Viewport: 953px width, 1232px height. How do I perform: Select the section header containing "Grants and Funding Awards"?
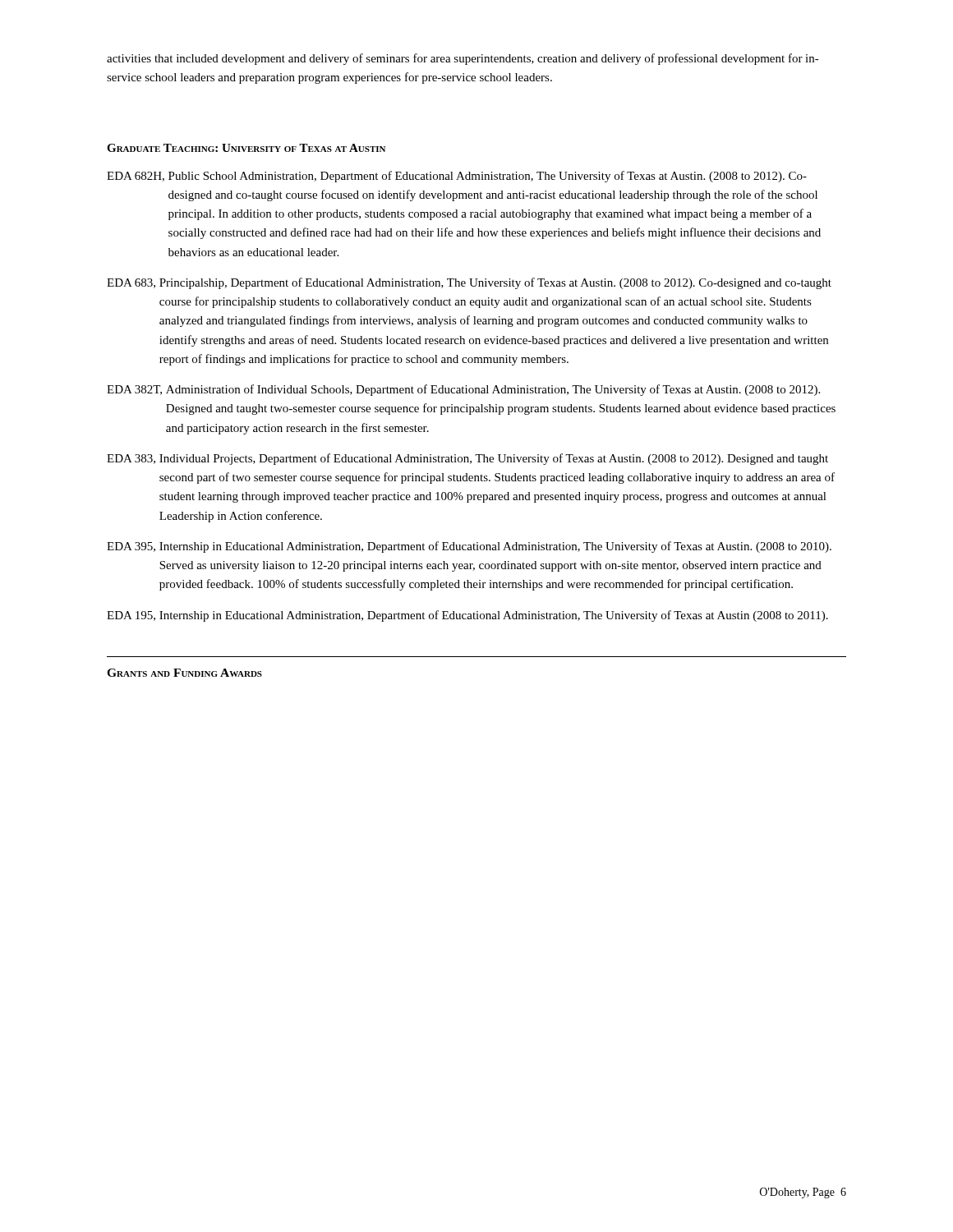pos(184,672)
